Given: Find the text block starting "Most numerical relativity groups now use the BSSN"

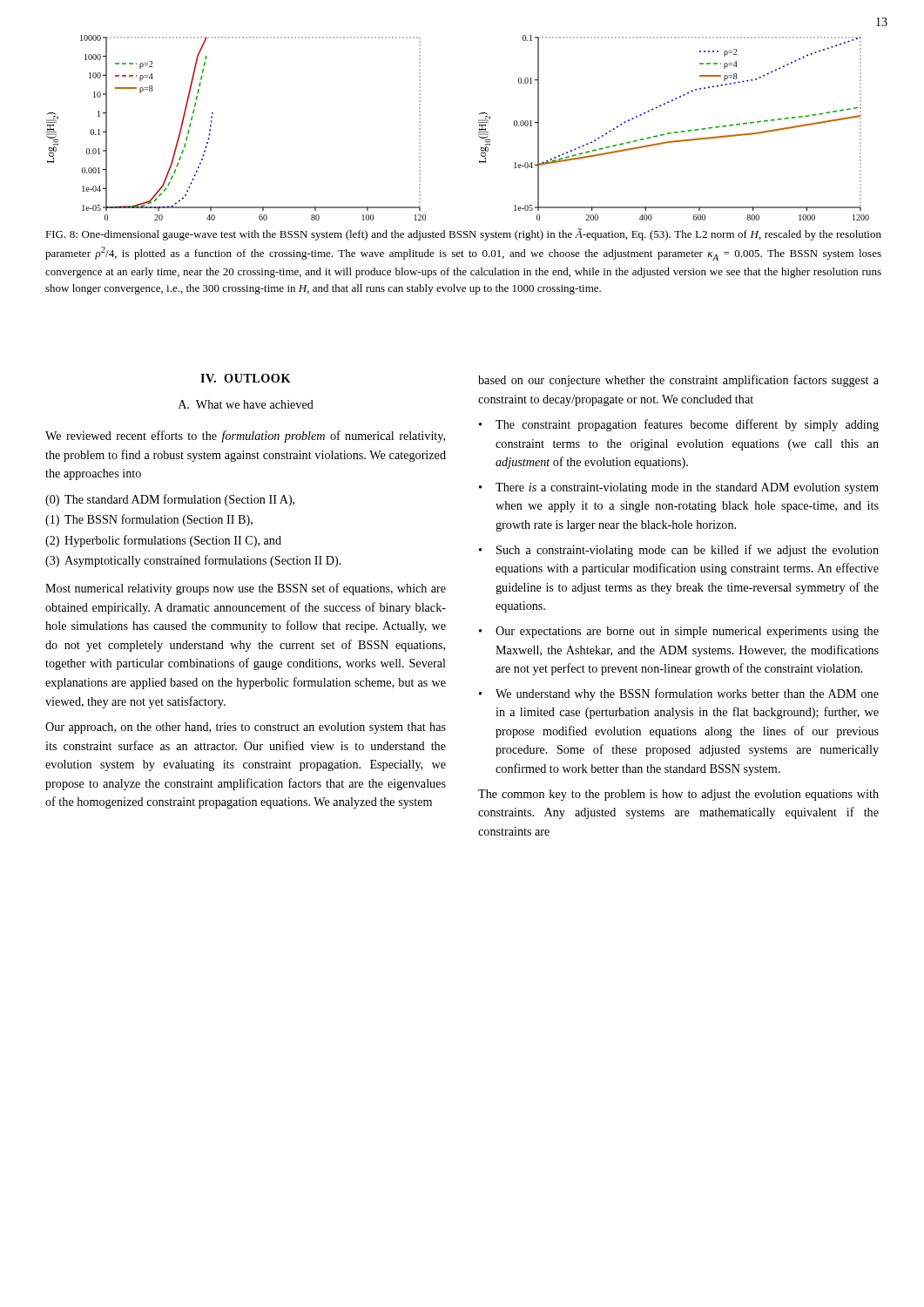Looking at the screenshot, I should [246, 645].
